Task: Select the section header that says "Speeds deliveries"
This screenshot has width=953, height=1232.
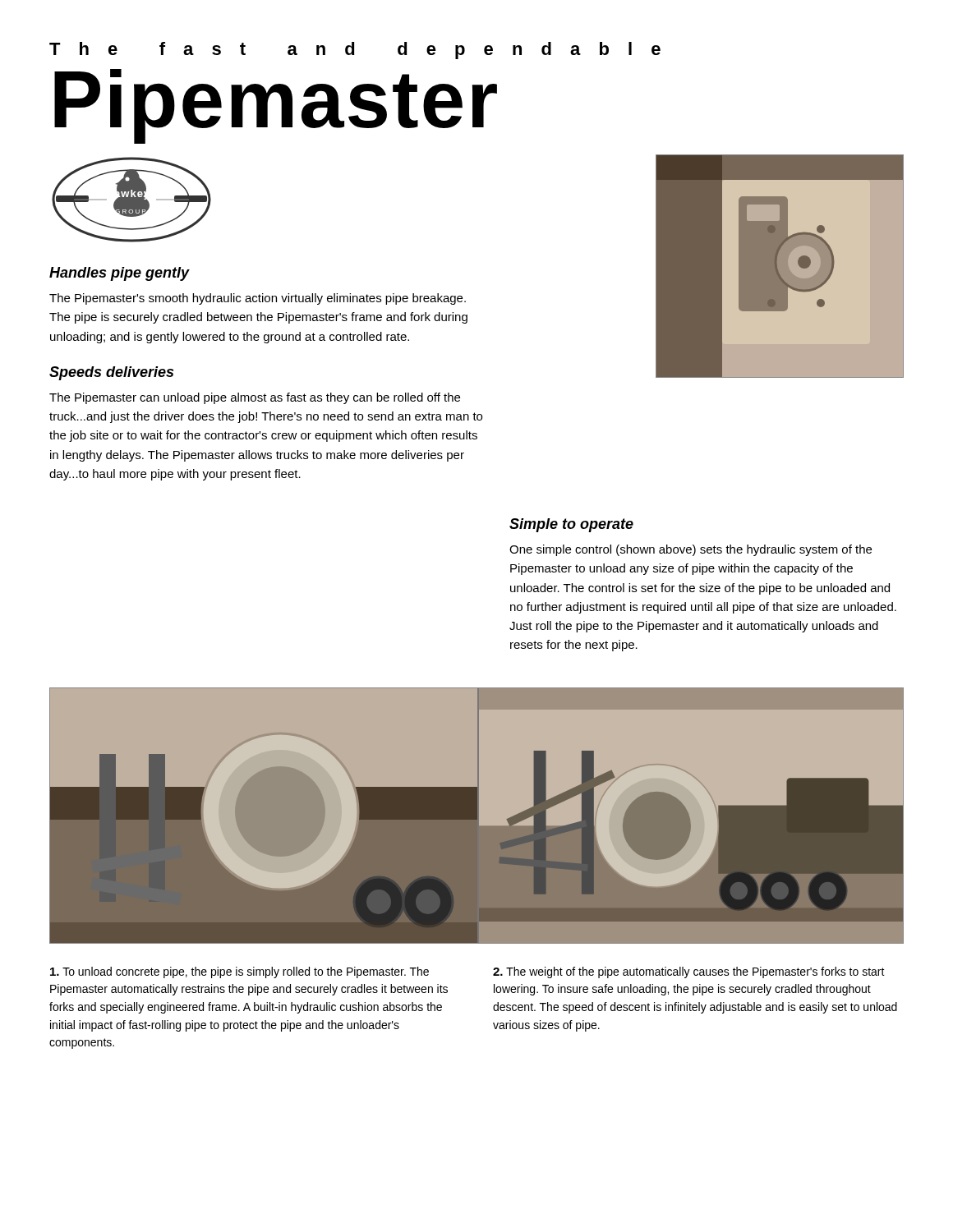Action: click(x=112, y=372)
